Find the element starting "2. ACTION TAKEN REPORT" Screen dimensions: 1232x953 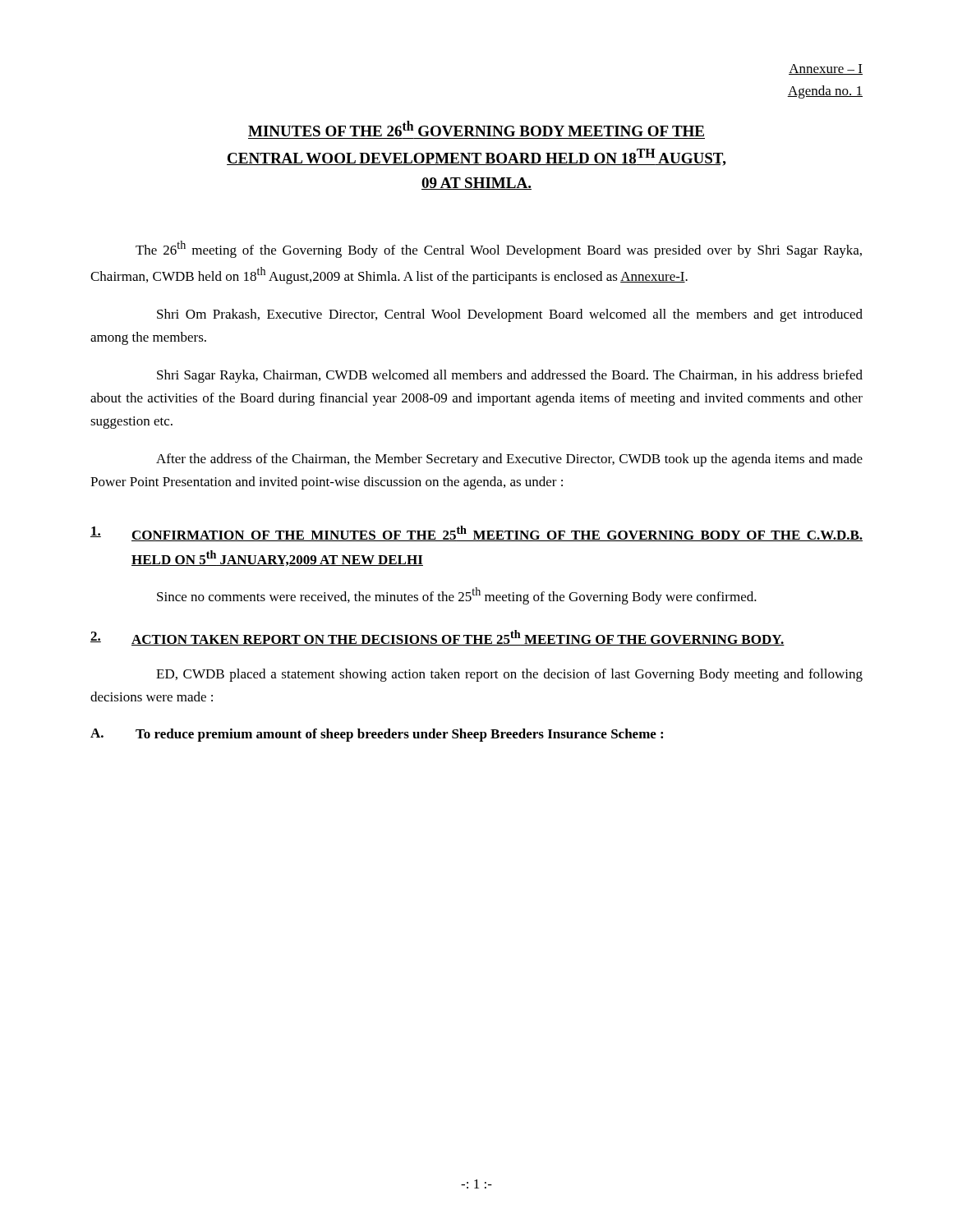coord(437,639)
